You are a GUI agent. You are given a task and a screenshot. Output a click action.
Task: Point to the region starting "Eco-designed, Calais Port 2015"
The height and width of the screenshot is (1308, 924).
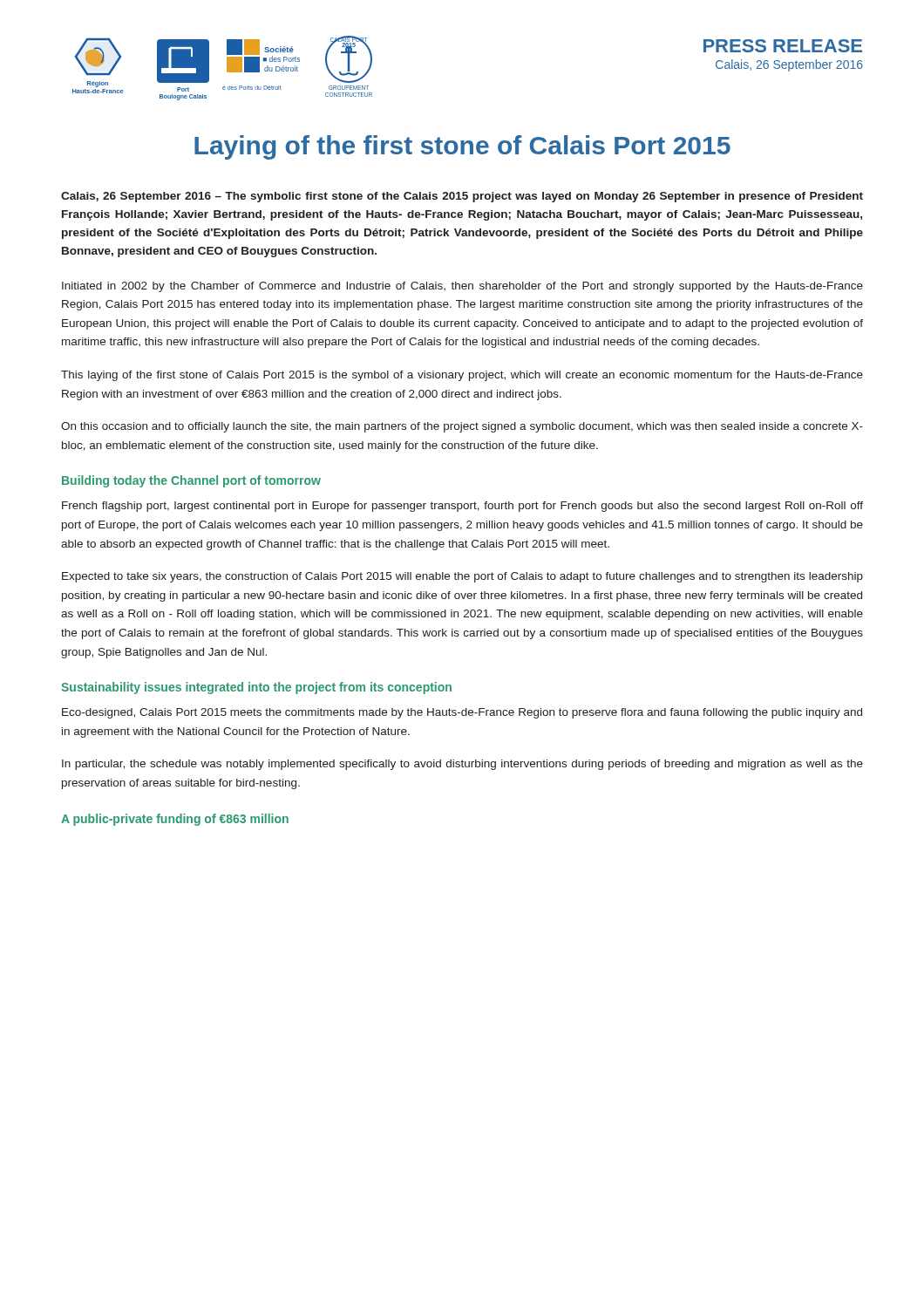tap(462, 722)
